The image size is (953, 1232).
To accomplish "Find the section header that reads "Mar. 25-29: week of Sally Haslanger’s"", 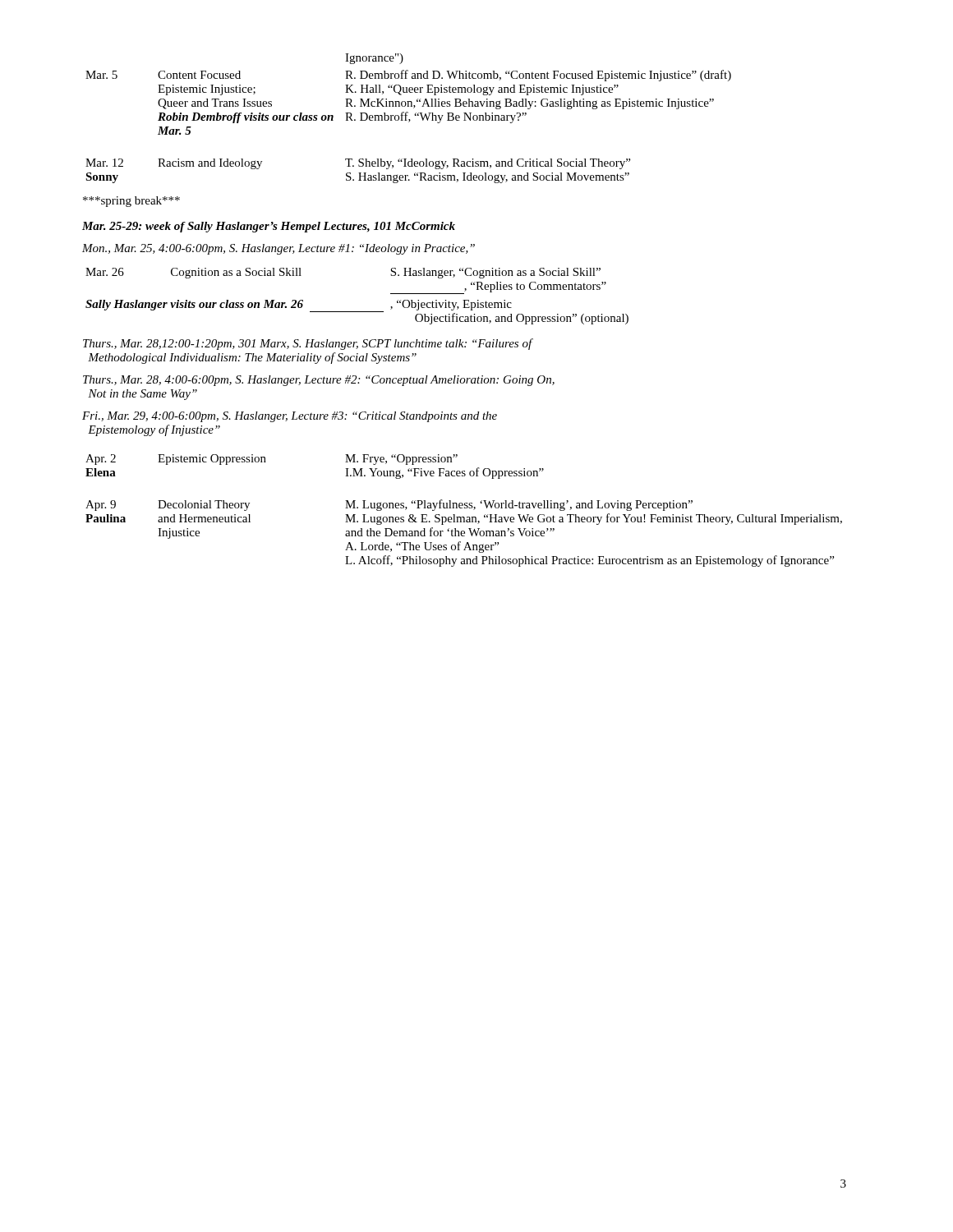I will [x=269, y=226].
